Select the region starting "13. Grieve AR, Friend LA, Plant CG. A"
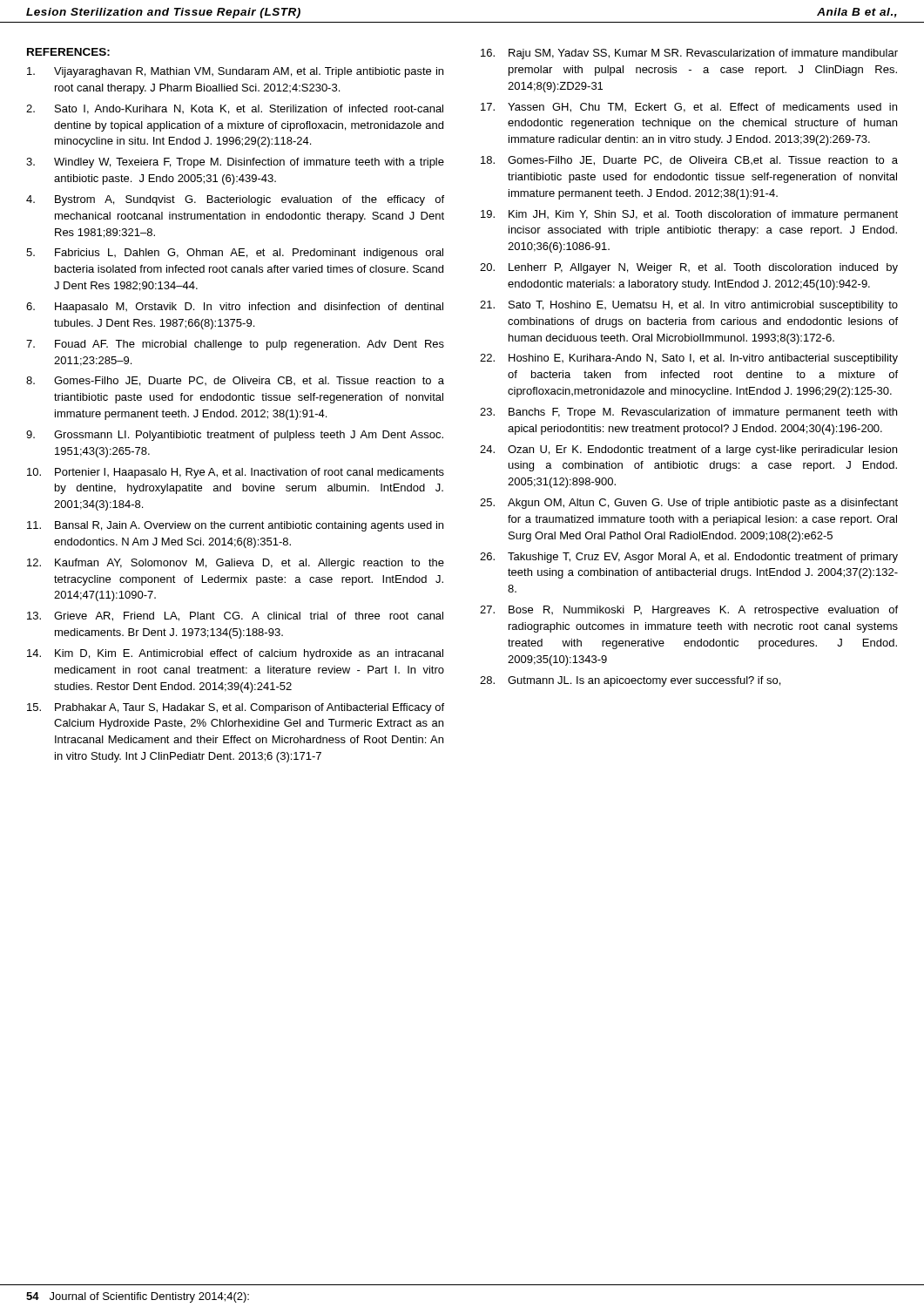The image size is (924, 1307). point(235,625)
